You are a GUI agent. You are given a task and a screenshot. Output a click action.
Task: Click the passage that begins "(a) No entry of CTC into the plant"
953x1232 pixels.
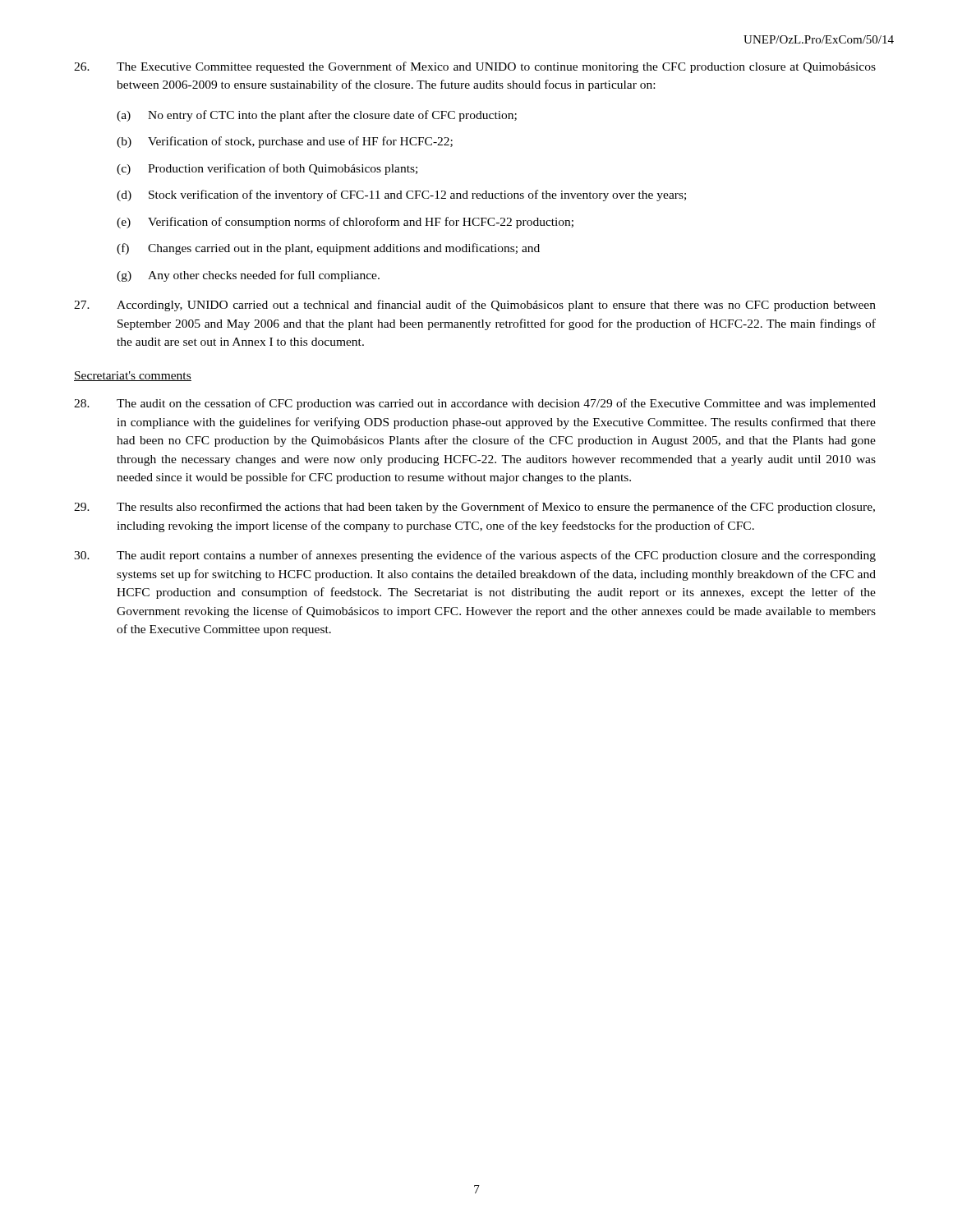pyautogui.click(x=476, y=115)
